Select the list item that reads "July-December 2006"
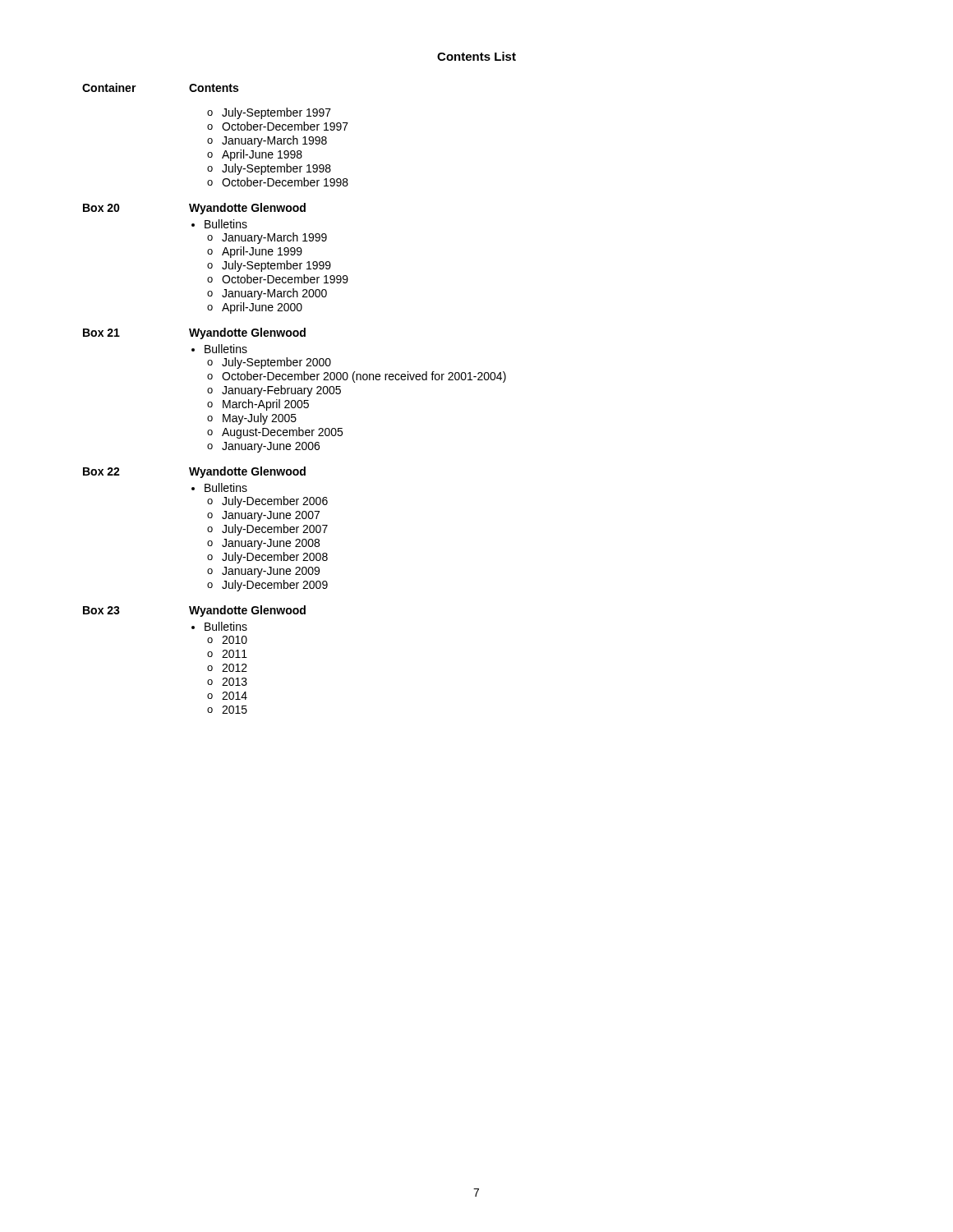This screenshot has width=953, height=1232. point(275,501)
